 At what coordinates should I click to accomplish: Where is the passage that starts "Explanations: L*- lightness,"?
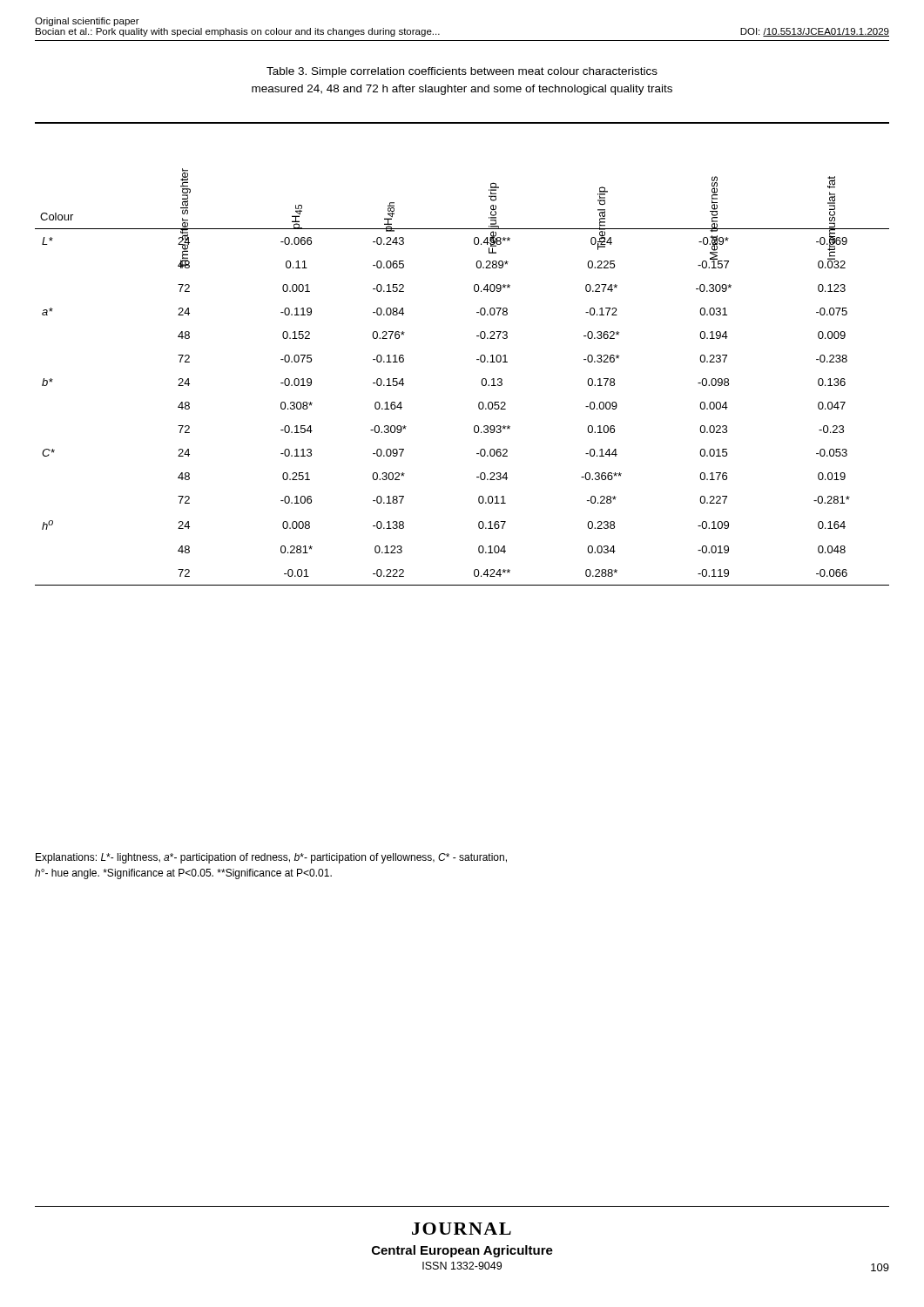click(271, 865)
